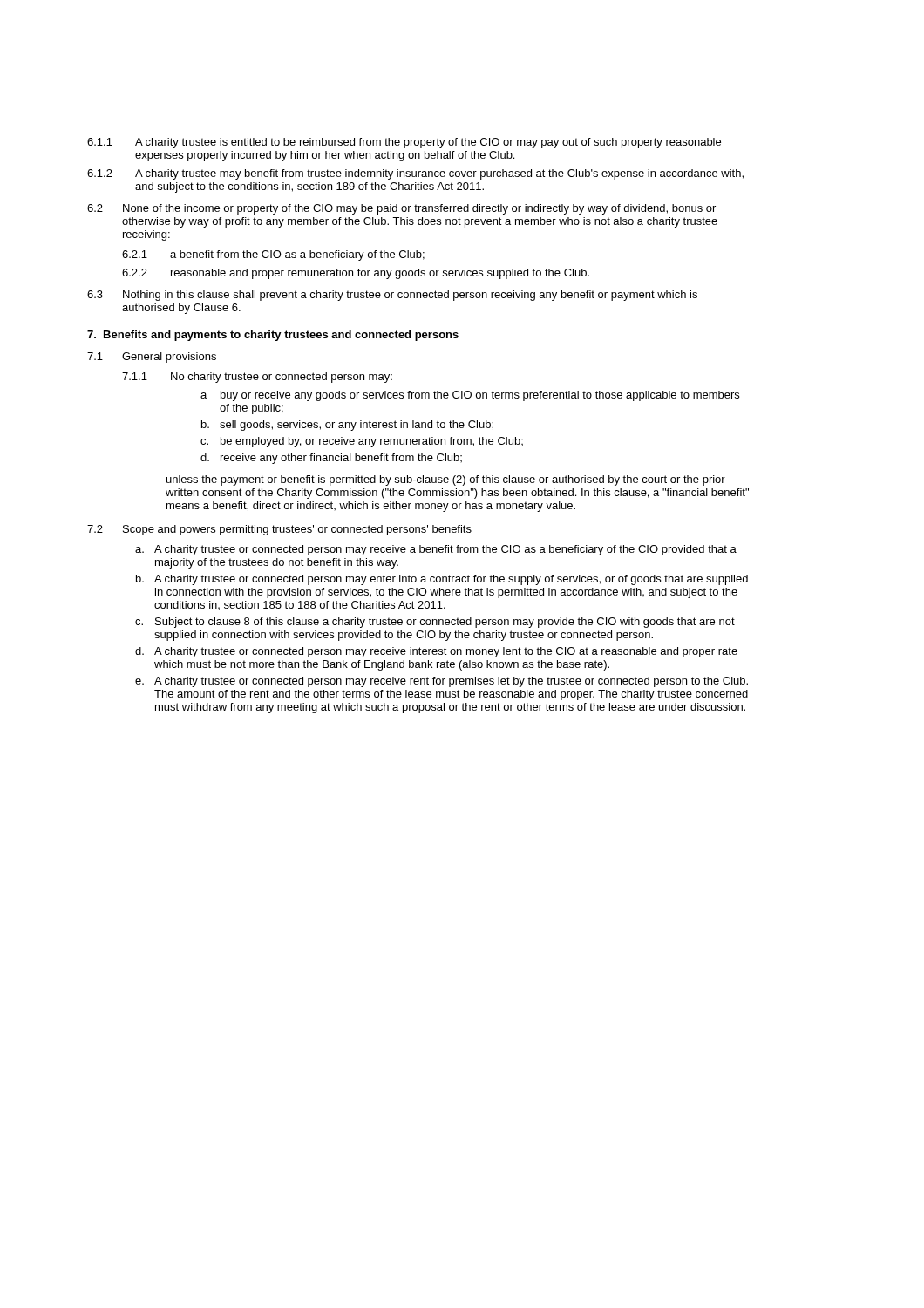Click on the text starting "3 Nothing in this clause shall"
This screenshot has height=1308, width=924.
pyautogui.click(x=418, y=301)
